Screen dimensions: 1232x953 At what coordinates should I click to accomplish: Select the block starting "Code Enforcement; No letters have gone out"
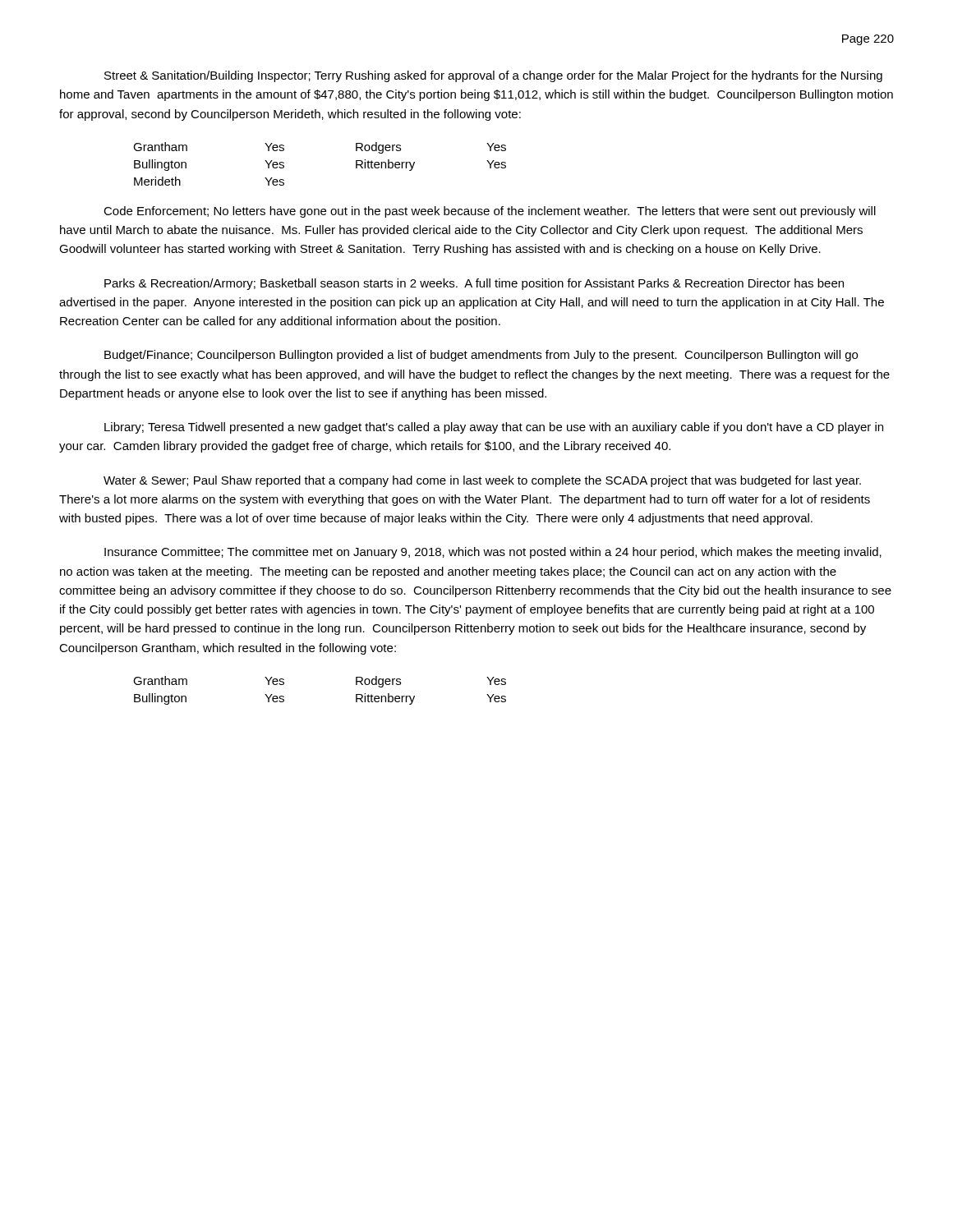pyautogui.click(x=476, y=230)
